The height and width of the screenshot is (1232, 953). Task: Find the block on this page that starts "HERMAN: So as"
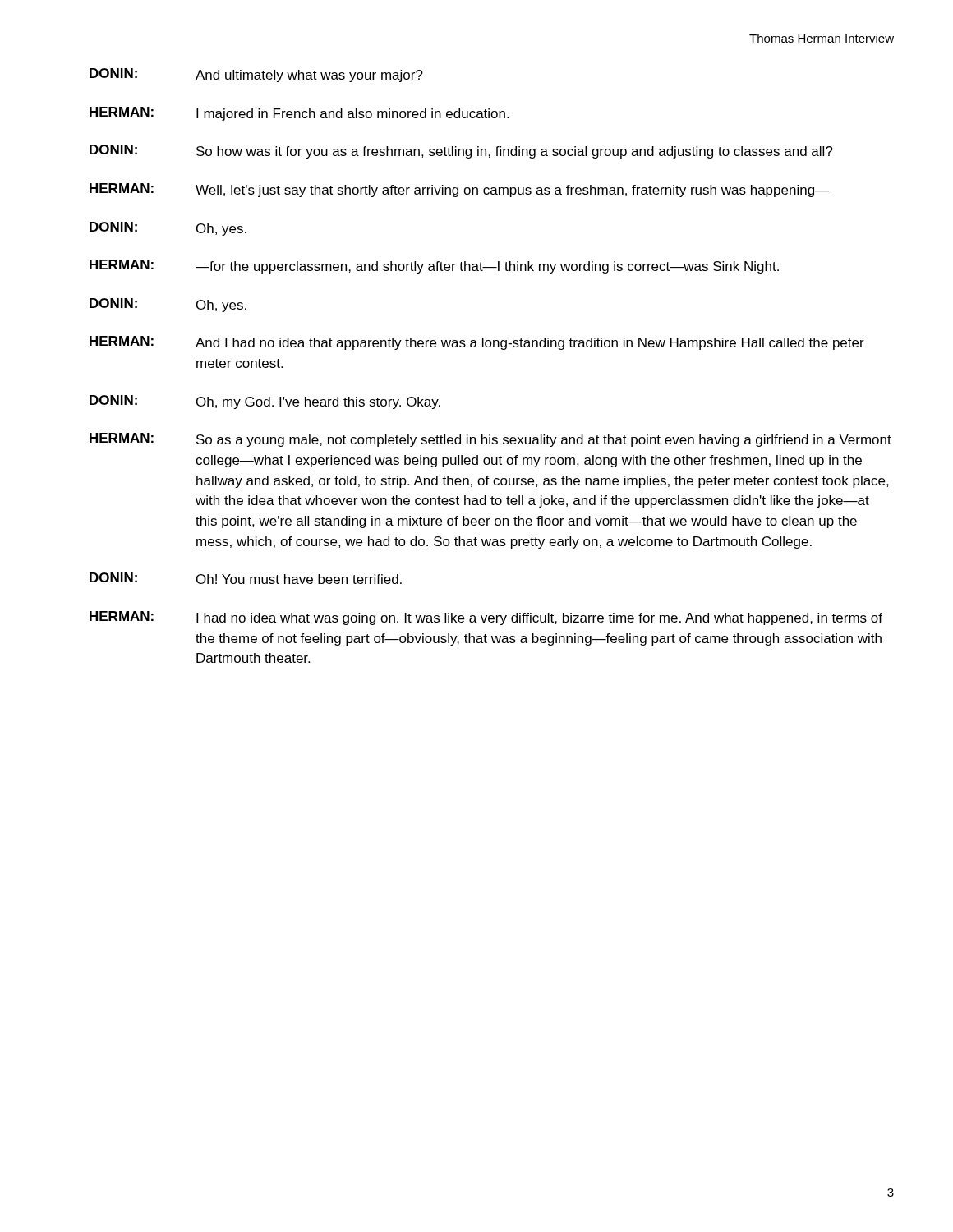pyautogui.click(x=491, y=491)
